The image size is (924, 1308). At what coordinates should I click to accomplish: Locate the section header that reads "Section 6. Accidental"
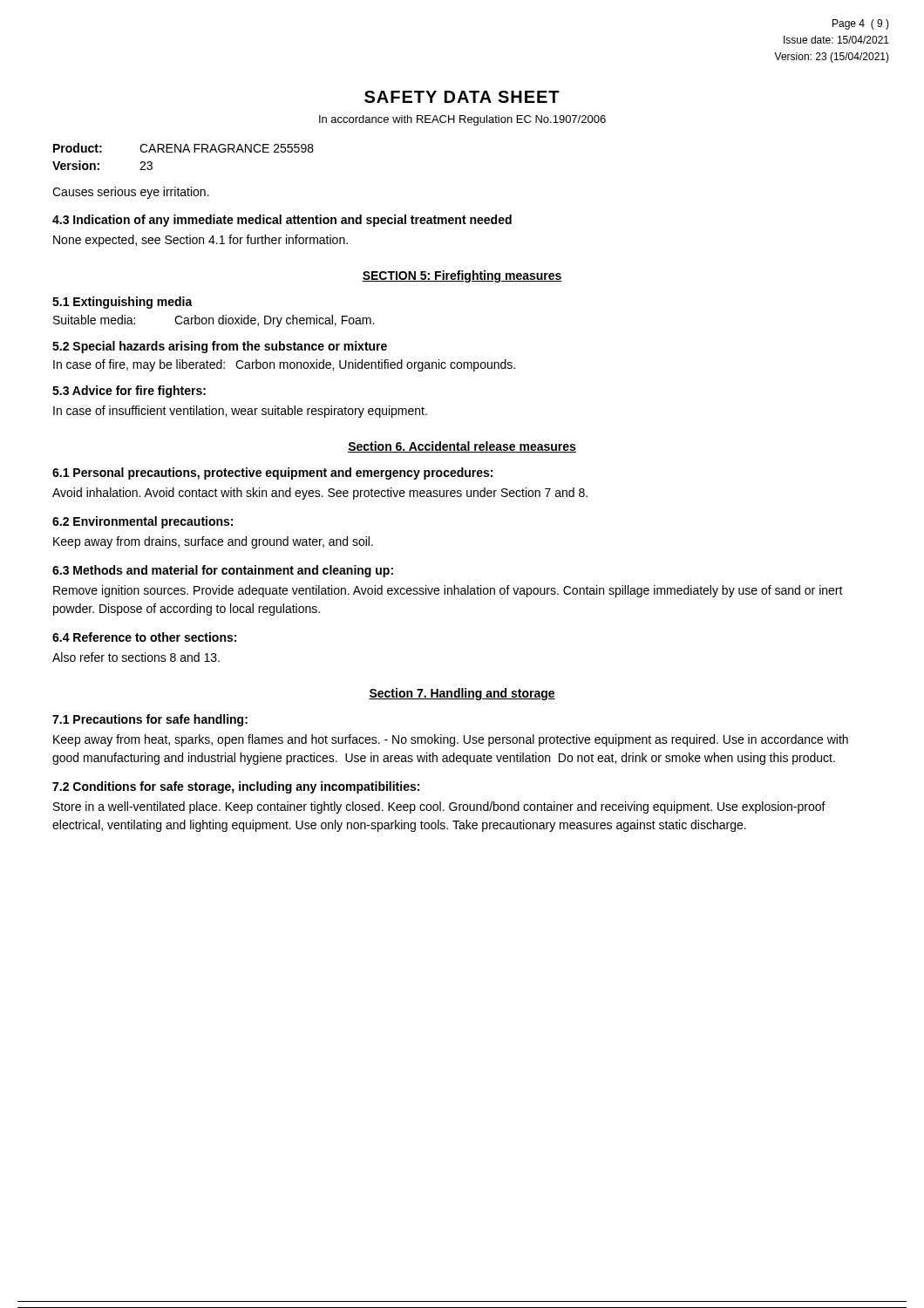[462, 446]
